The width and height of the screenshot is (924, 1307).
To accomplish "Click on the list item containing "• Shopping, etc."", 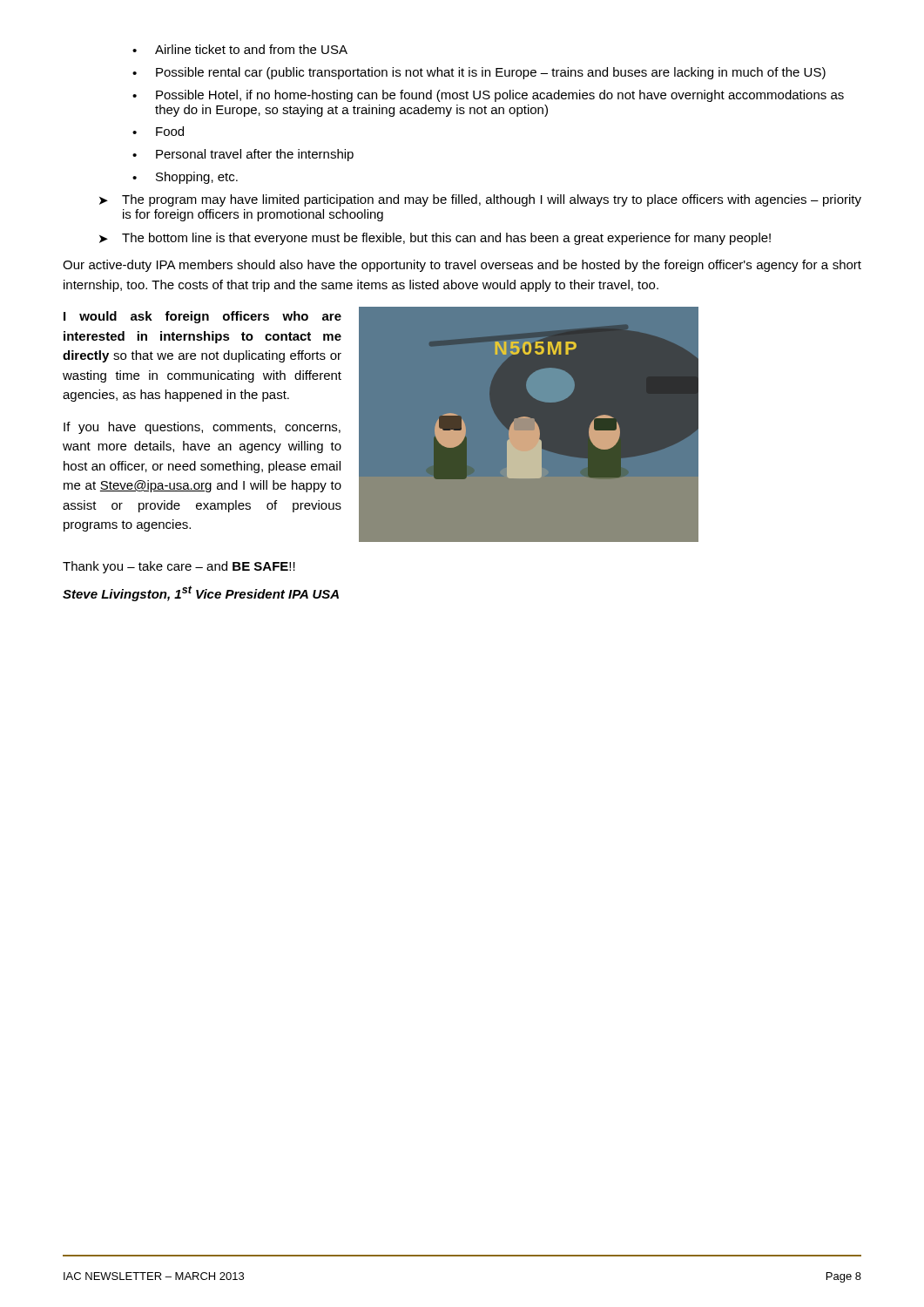I will 185,177.
